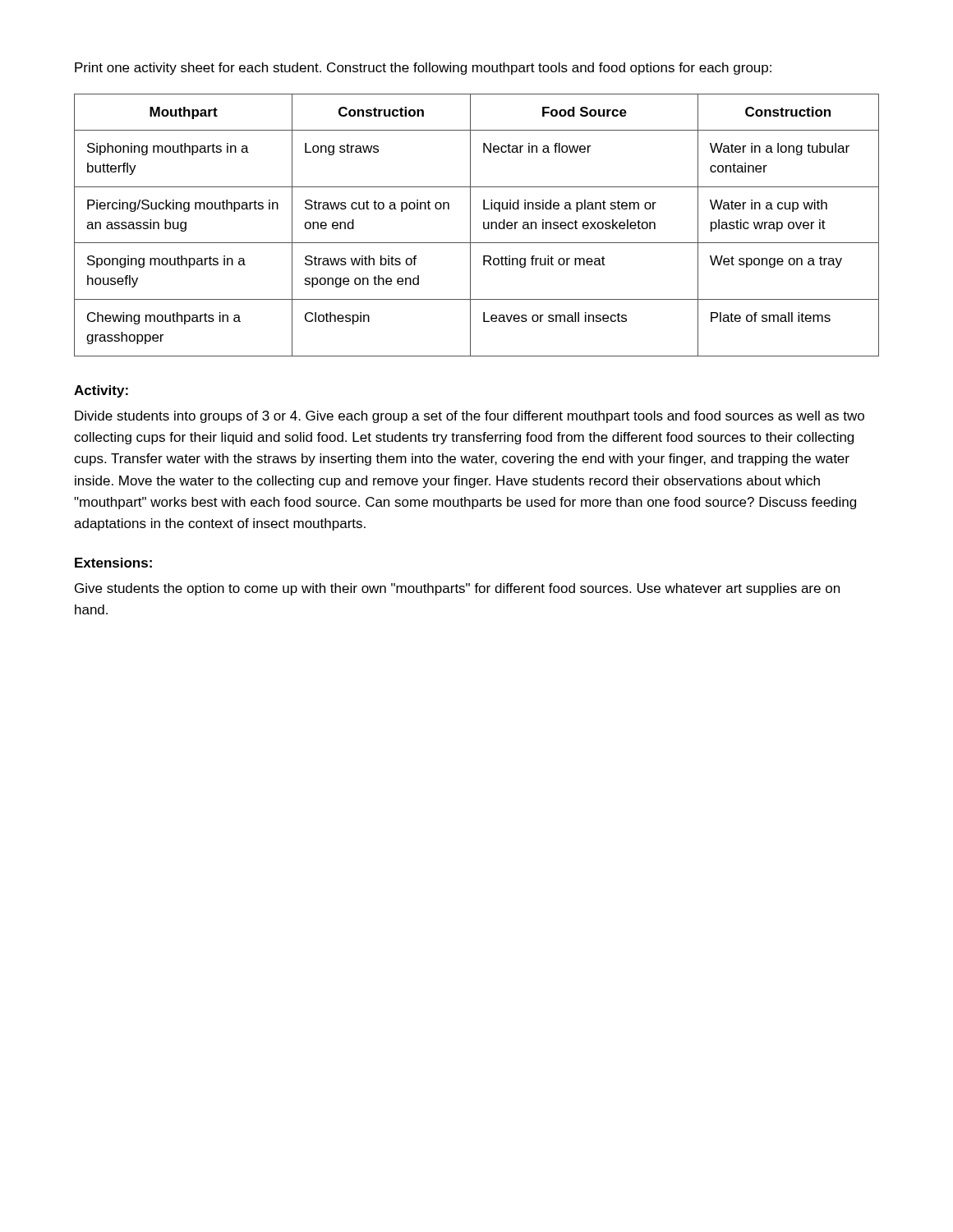Screen dimensions: 1232x953
Task: Select the passage starting "Give students the option to come up"
Action: point(457,599)
